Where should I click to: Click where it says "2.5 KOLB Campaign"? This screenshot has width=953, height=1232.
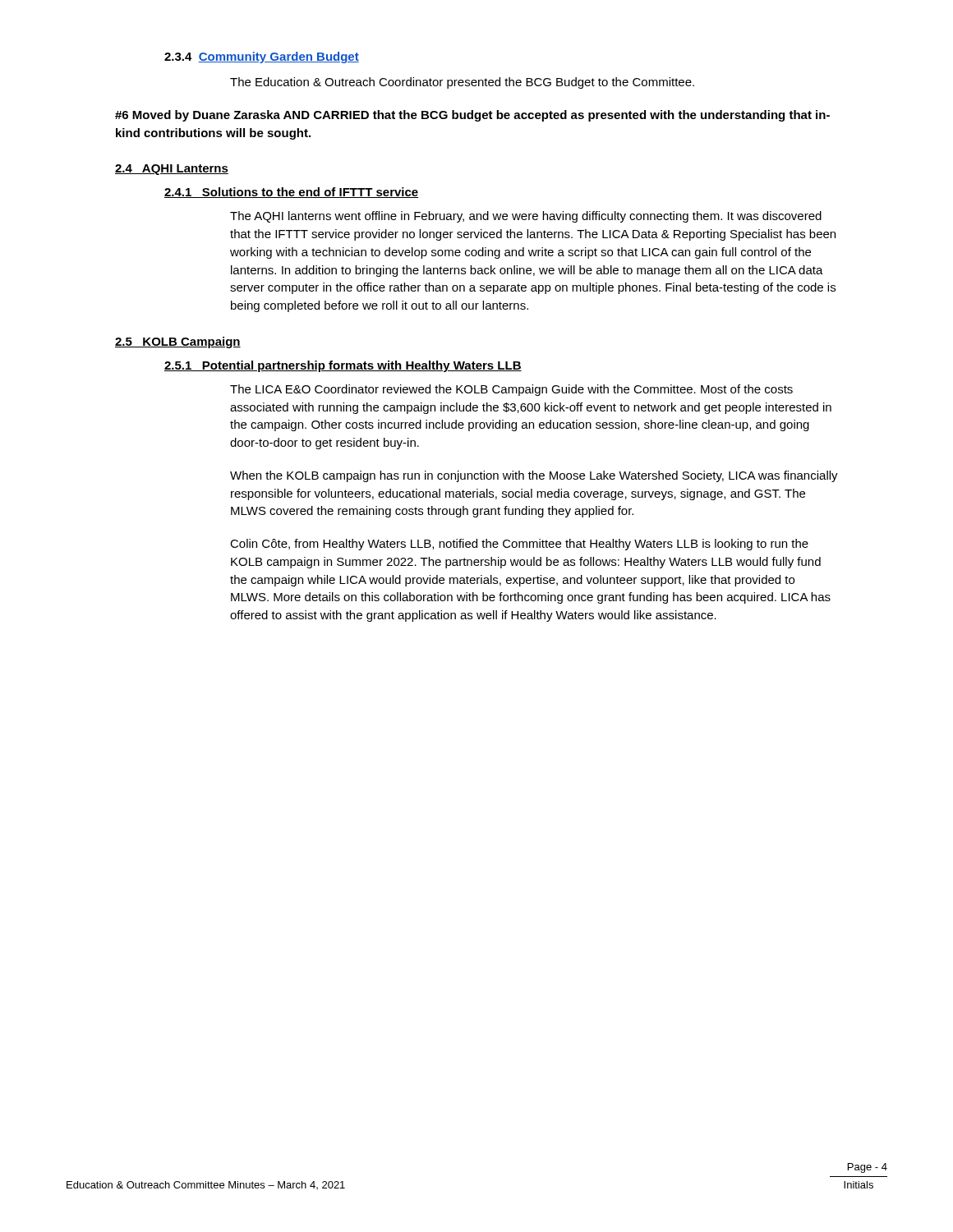pyautogui.click(x=178, y=341)
